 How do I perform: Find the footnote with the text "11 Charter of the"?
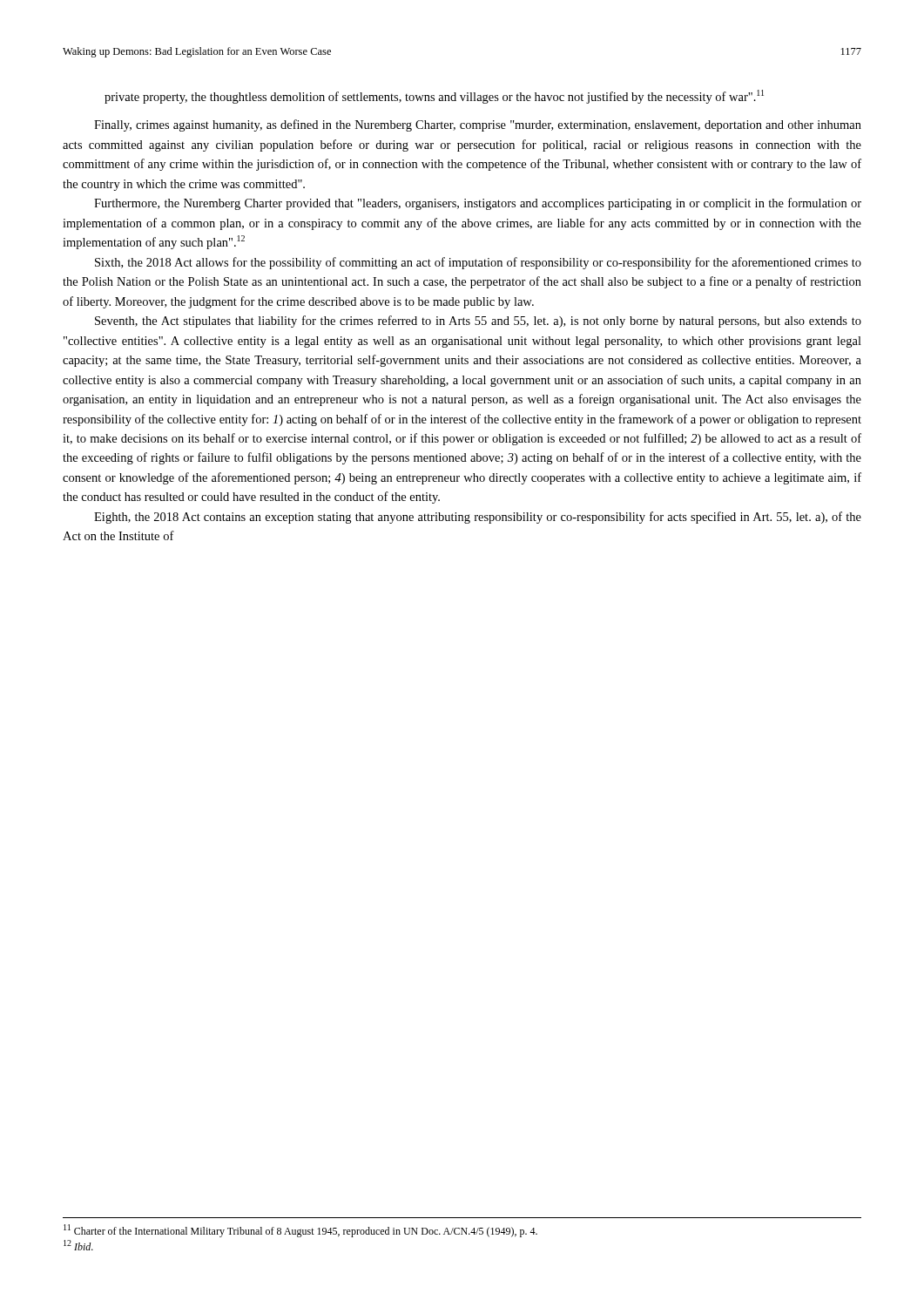click(300, 1230)
